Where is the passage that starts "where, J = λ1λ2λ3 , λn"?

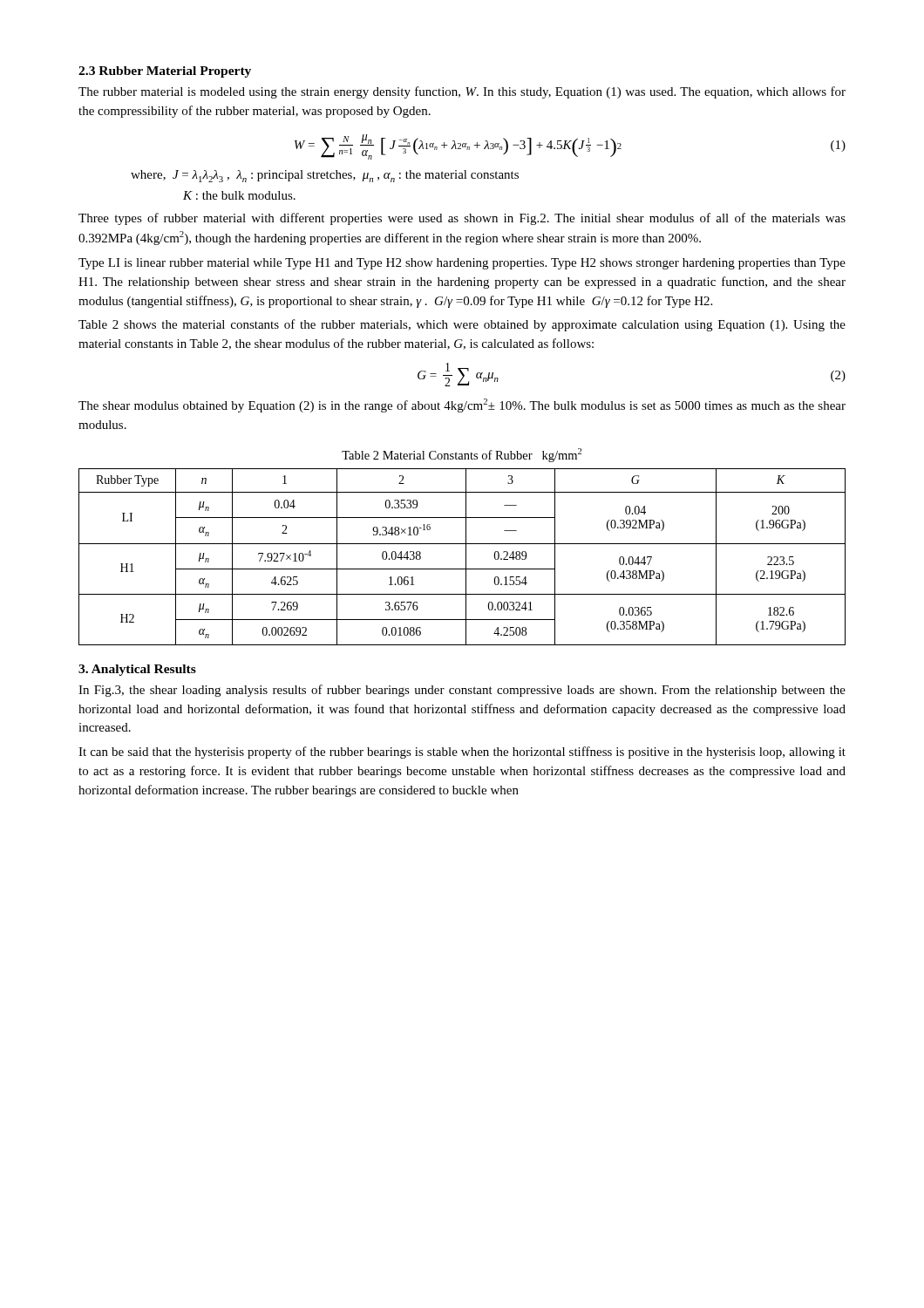325,185
